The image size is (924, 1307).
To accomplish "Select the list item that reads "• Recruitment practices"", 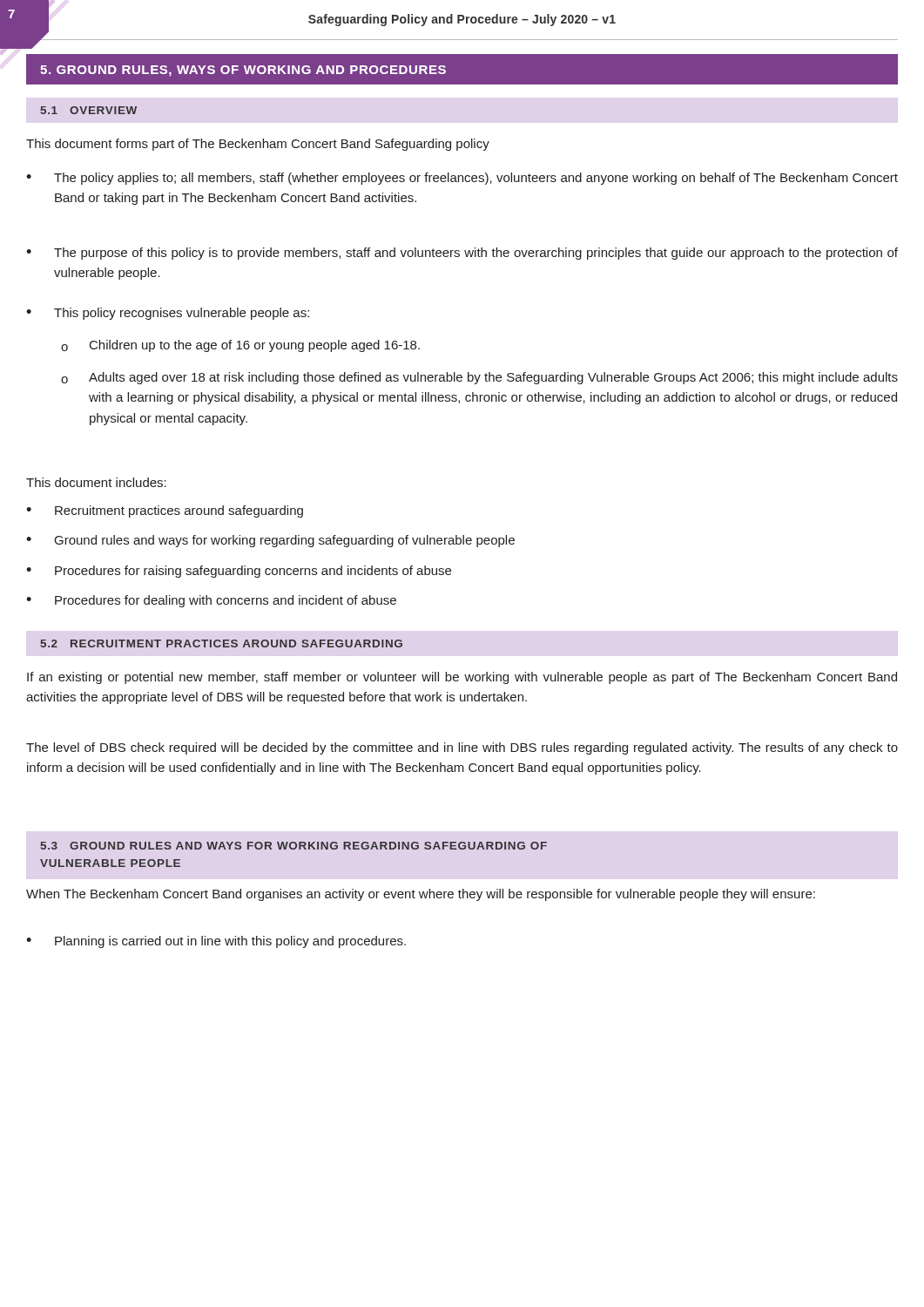I will 165,510.
